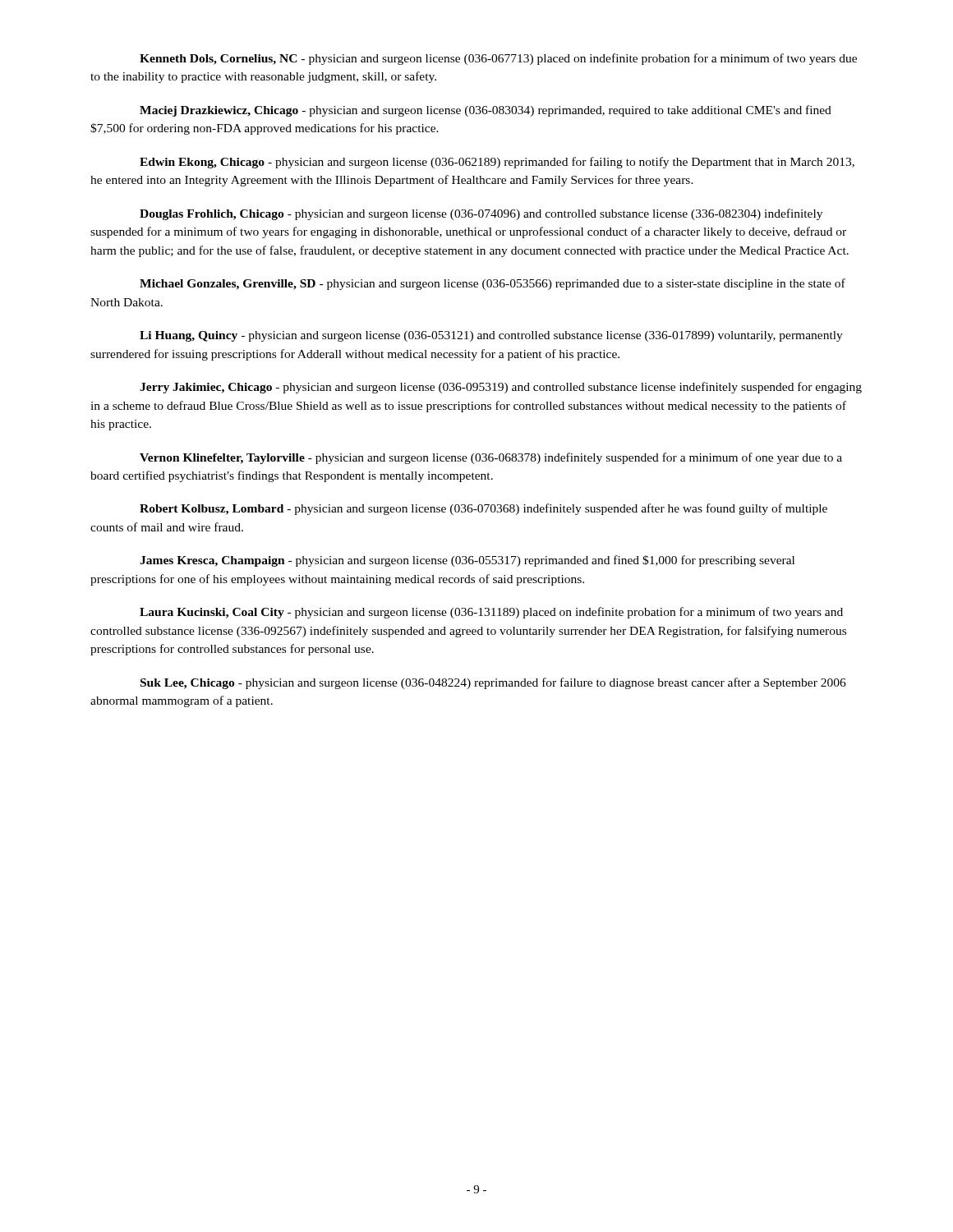This screenshot has height=1232, width=953.
Task: Where is the passage that starts "James Kresca, Champaign"?
Action: point(476,570)
